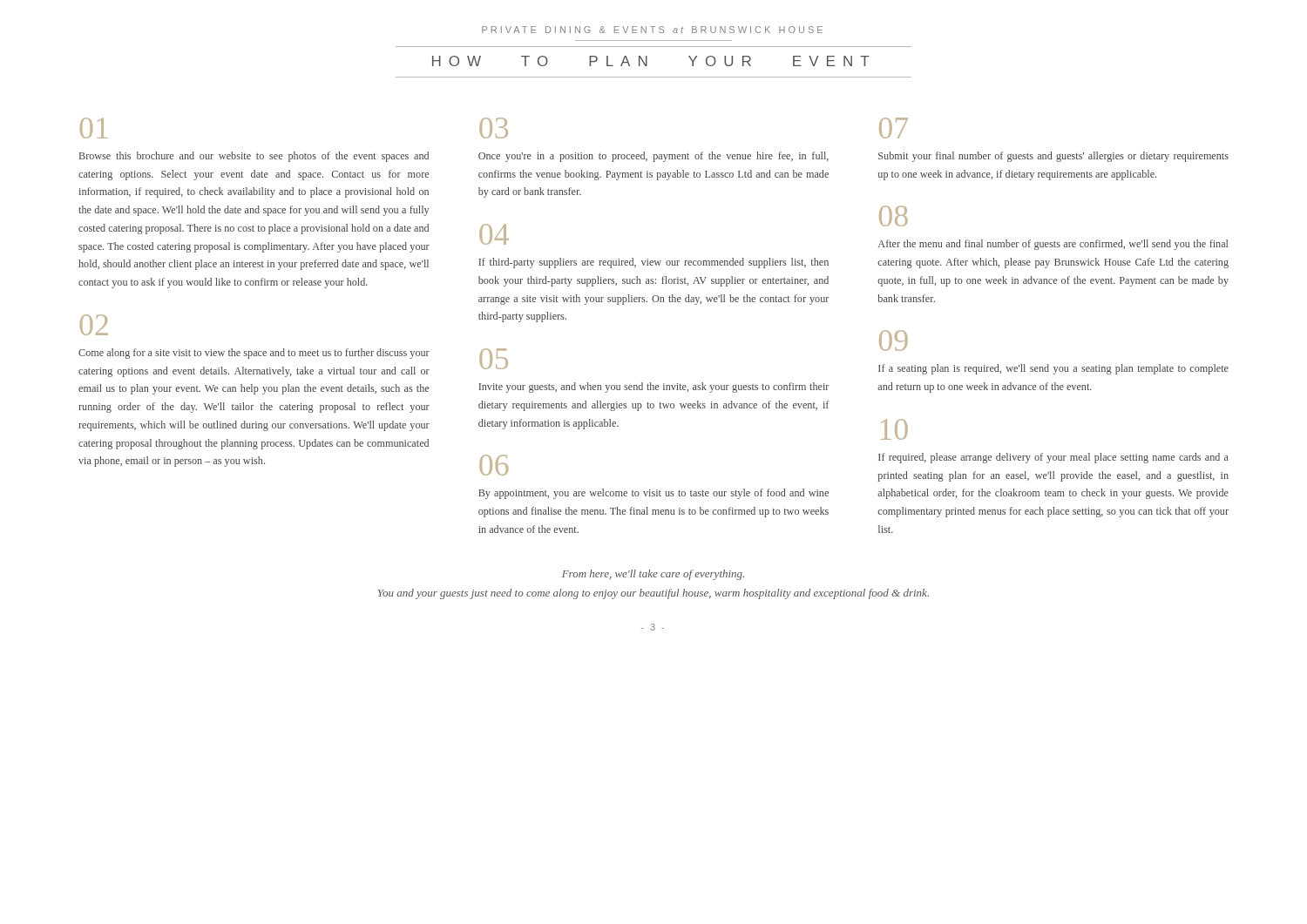Point to the region starting "Once you're in a position to"

(x=654, y=174)
